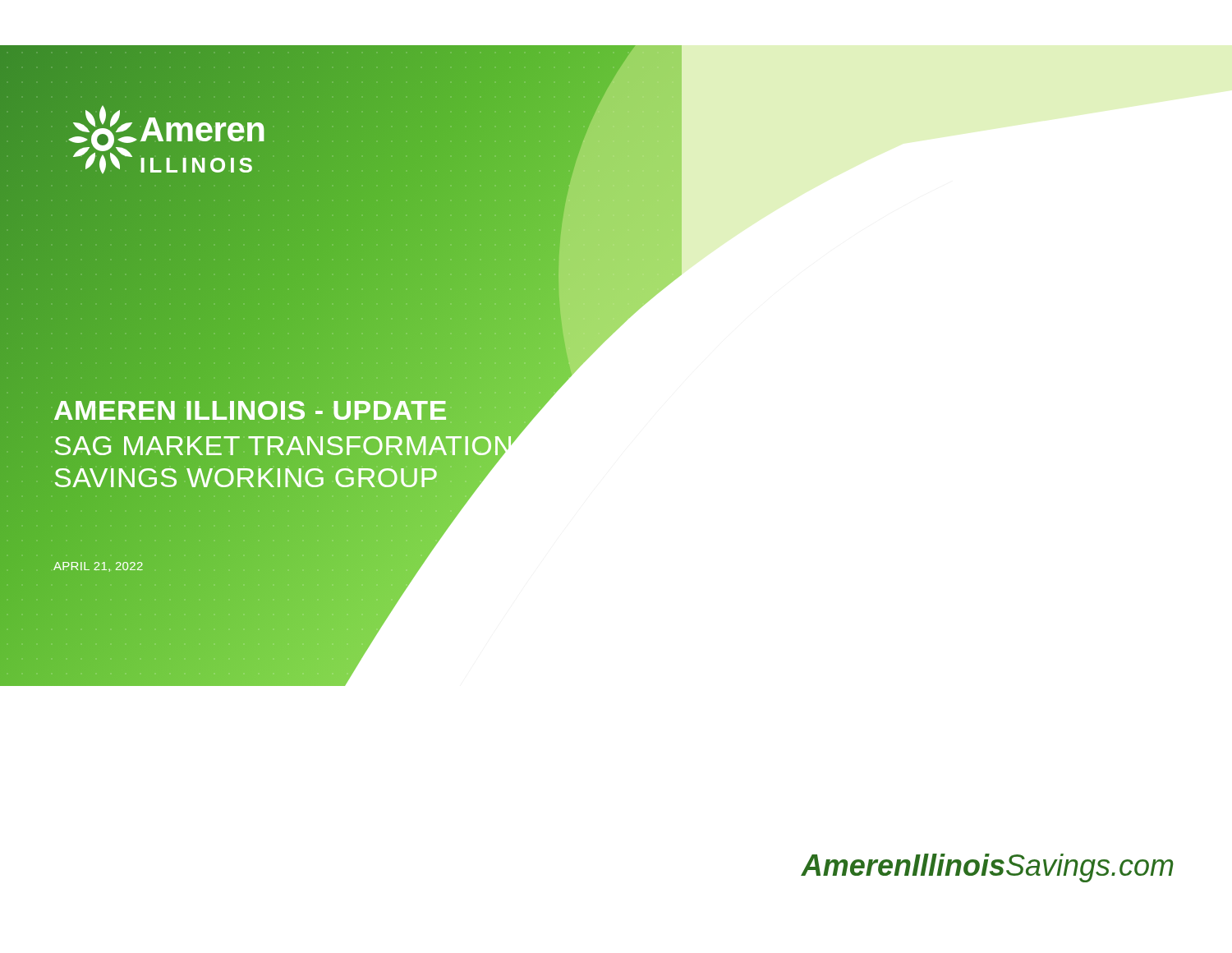The height and width of the screenshot is (953, 1232).
Task: Select a logo
Action: (181, 145)
